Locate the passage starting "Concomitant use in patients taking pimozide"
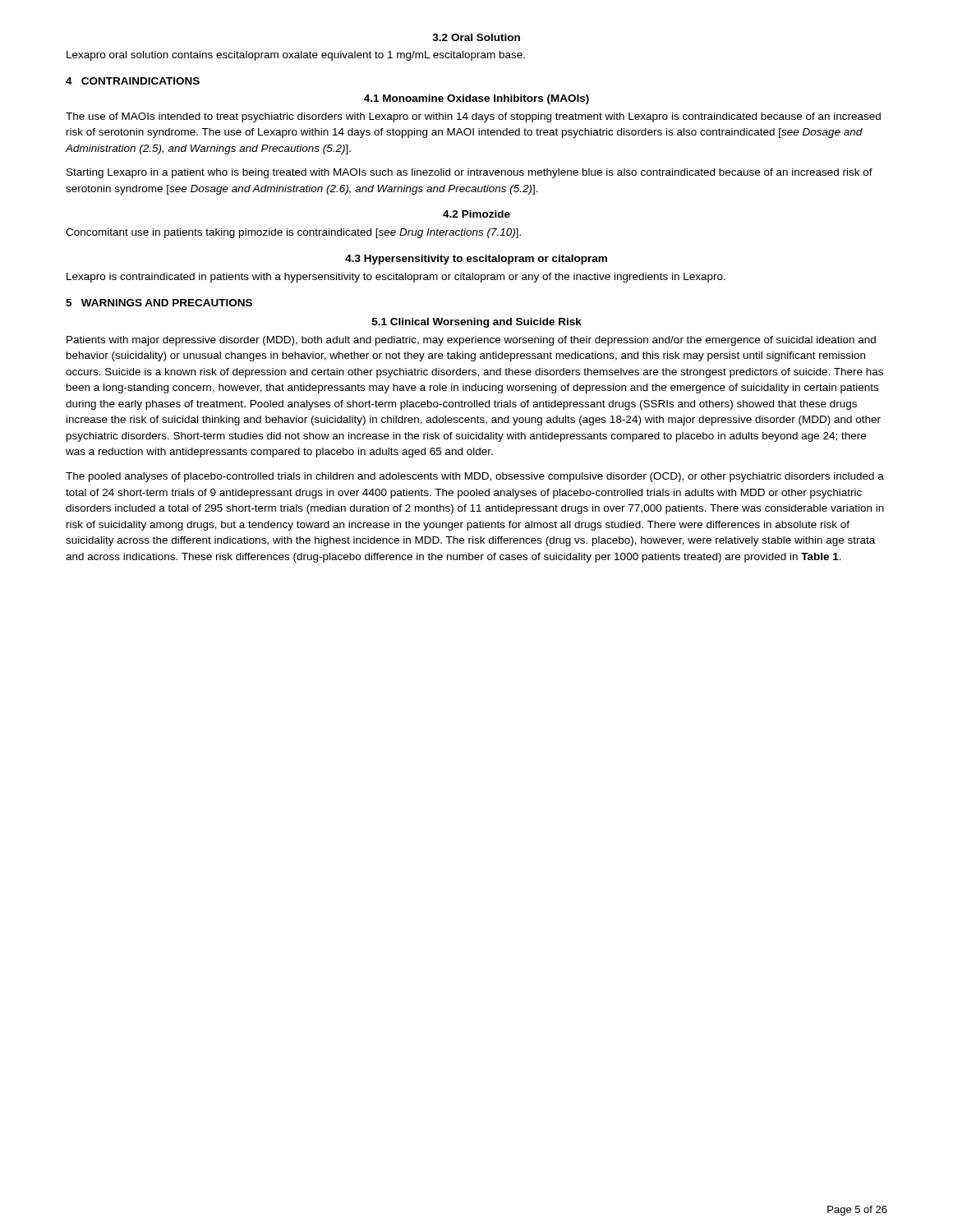 [x=294, y=232]
